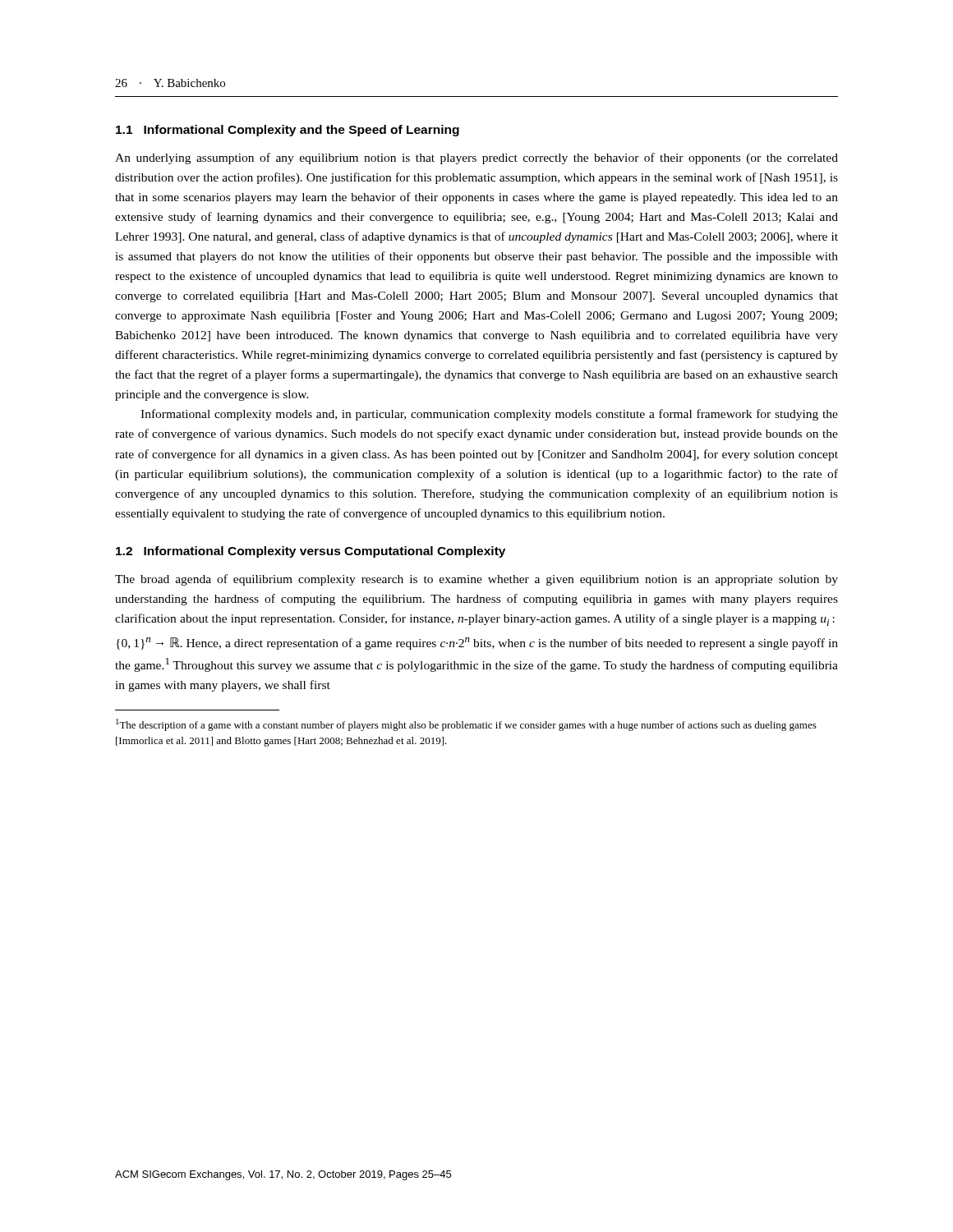Find the block on this page that starts "1The description of a game with a constant"

coord(466,732)
